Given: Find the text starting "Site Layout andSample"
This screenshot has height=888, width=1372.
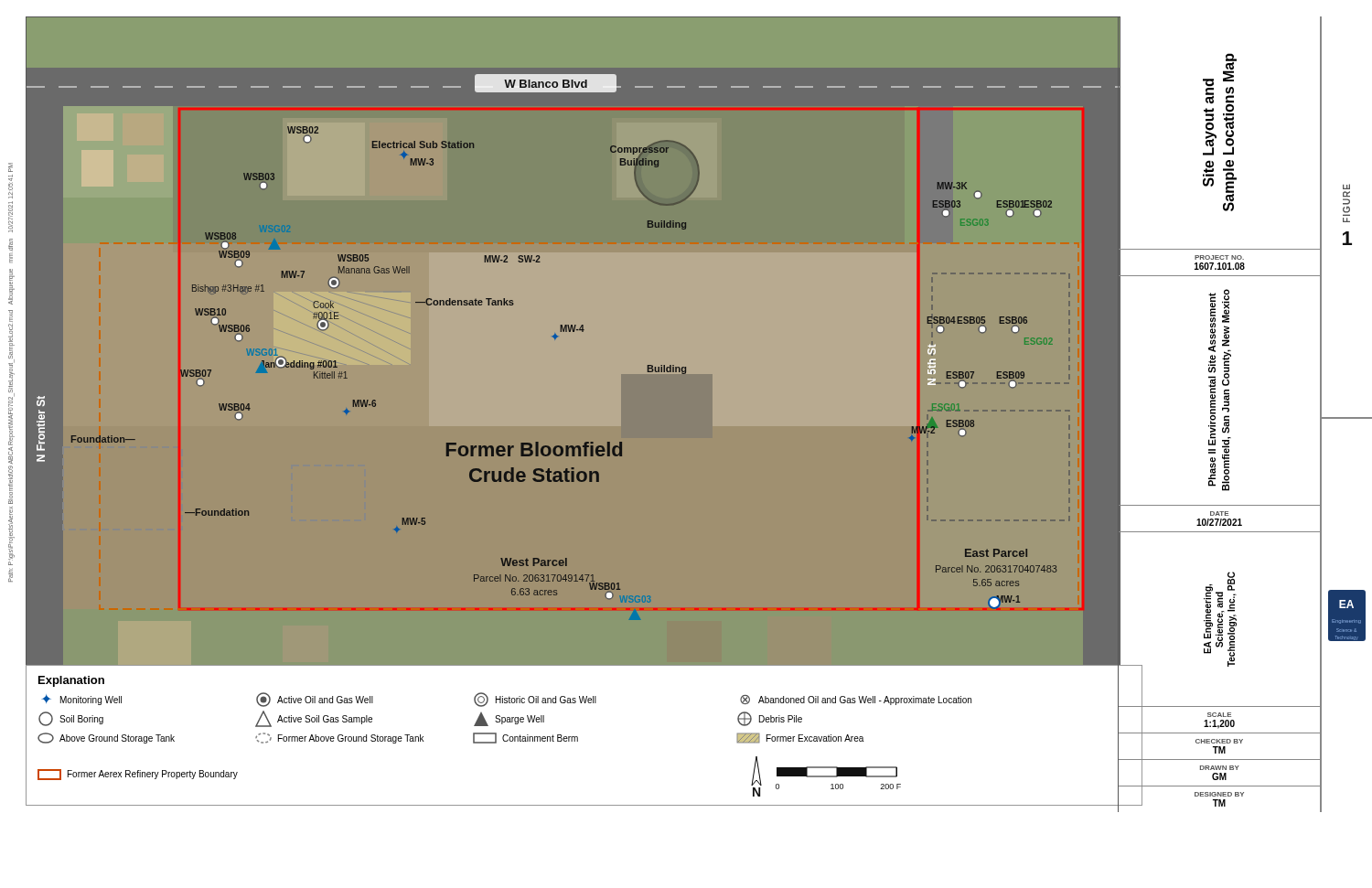Looking at the screenshot, I should [x=1219, y=133].
